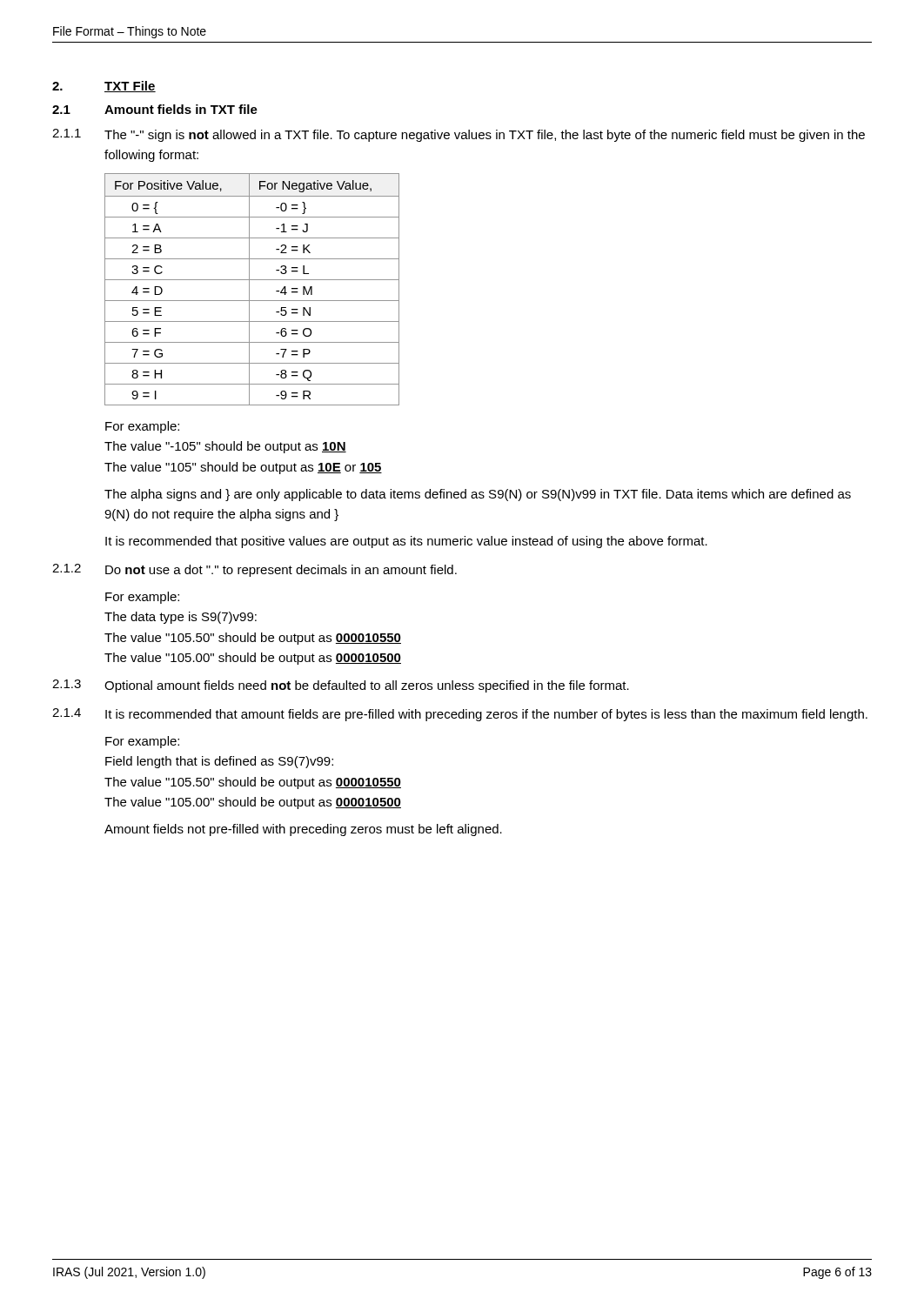Locate the passage starting "It is recommended that"
This screenshot has height=1305, width=924.
click(x=406, y=541)
